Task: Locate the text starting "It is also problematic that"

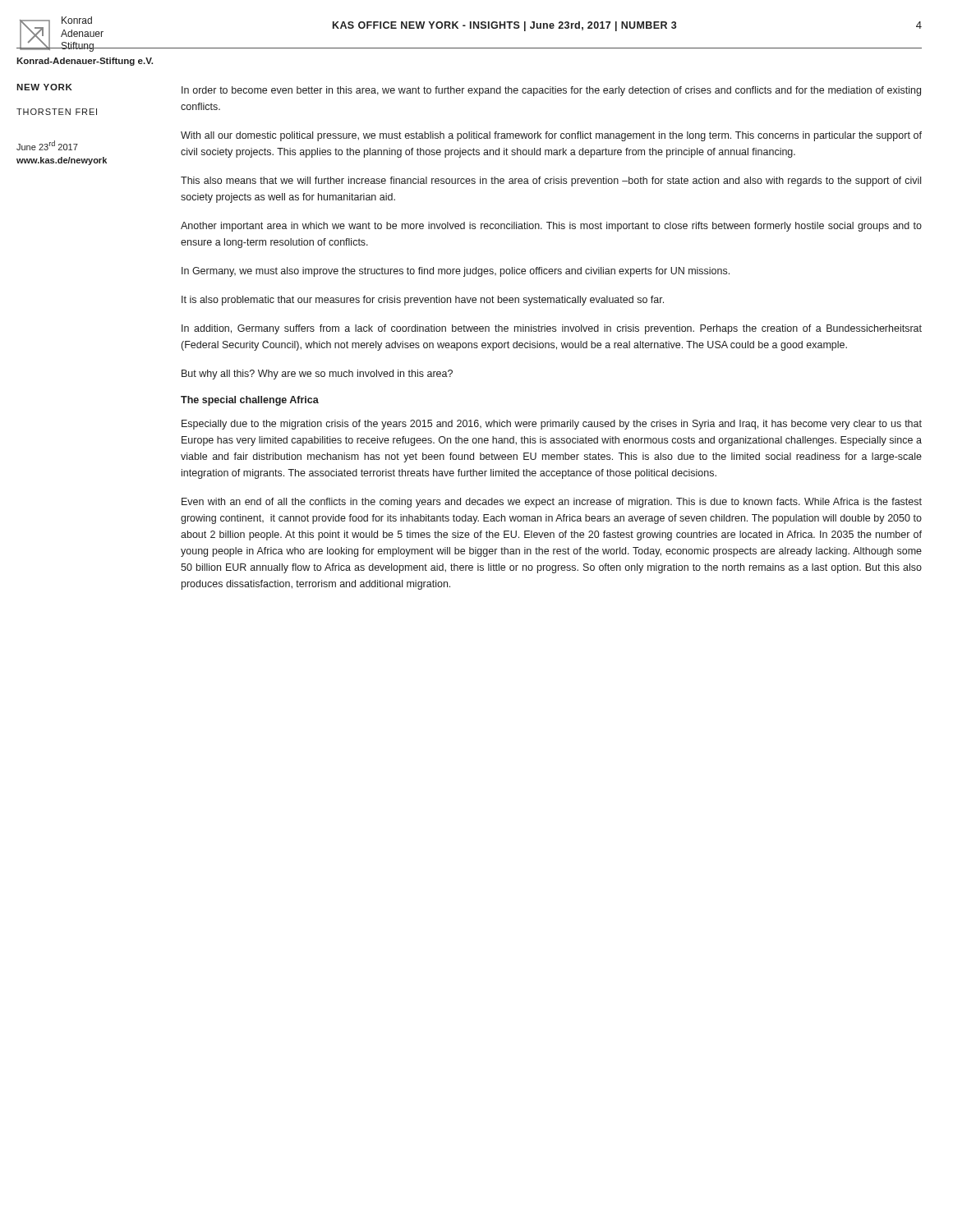Action: [423, 300]
